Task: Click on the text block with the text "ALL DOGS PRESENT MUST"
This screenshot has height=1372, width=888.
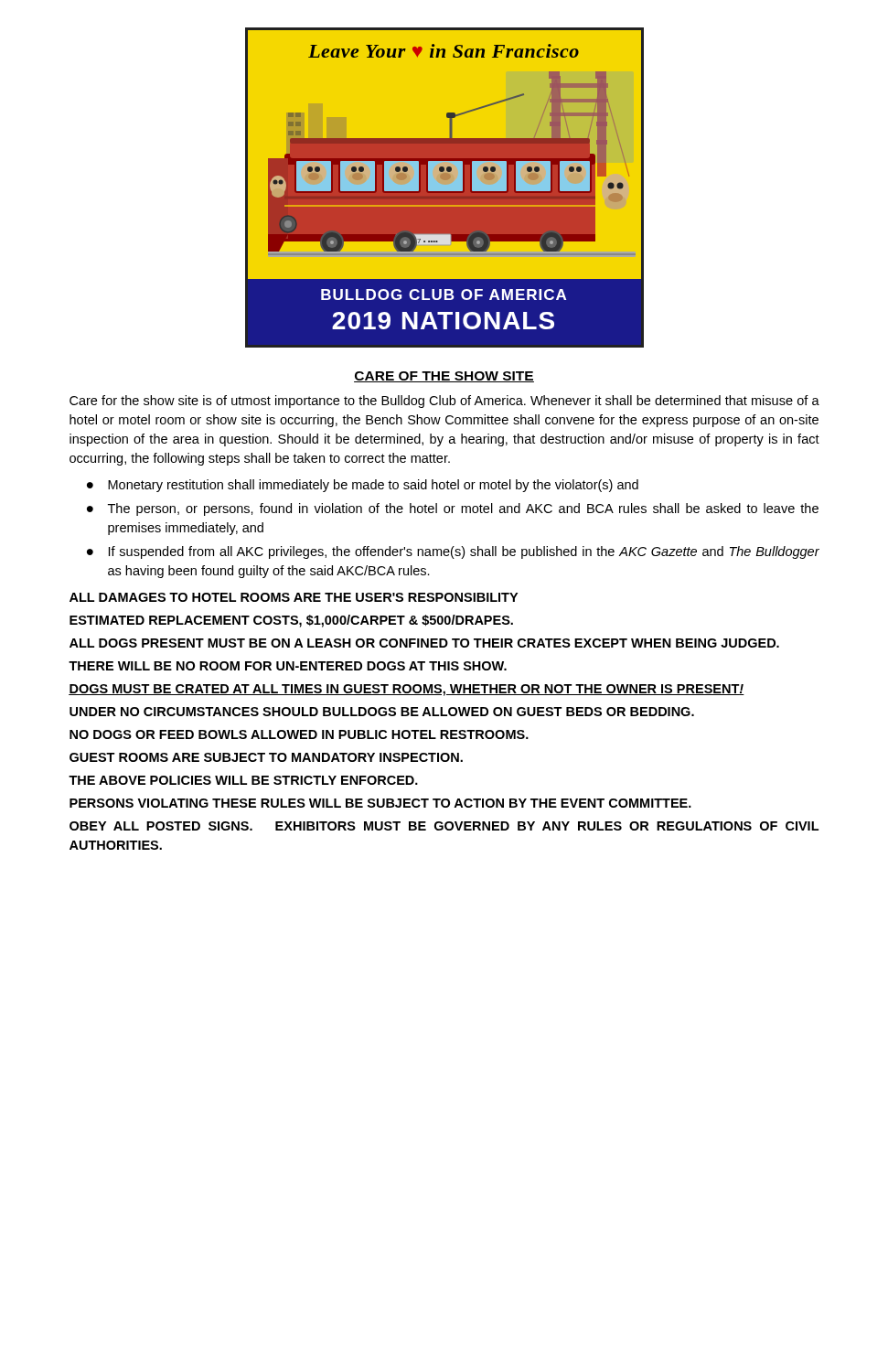Action: point(424,643)
